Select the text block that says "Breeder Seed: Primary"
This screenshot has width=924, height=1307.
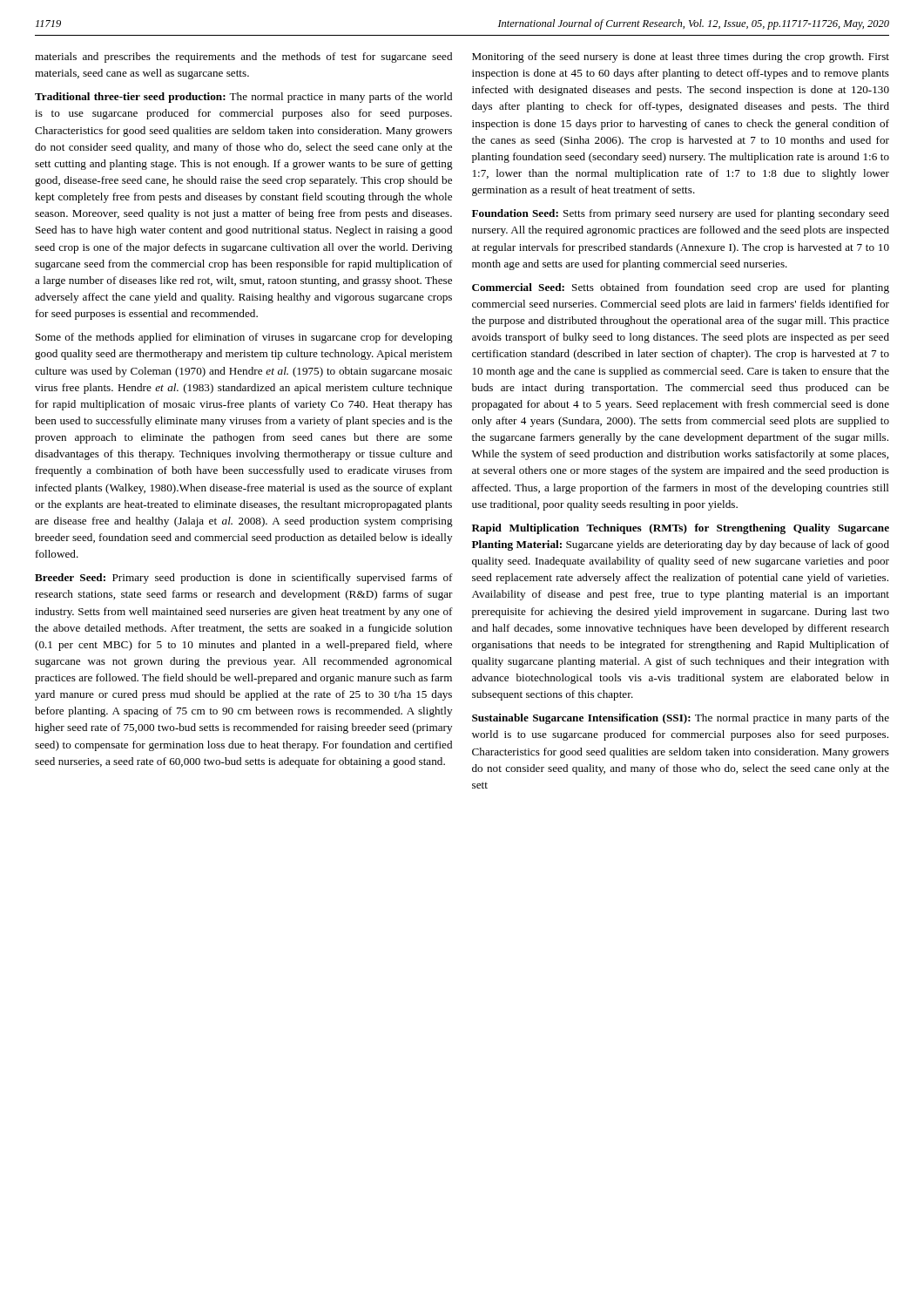click(x=244, y=669)
